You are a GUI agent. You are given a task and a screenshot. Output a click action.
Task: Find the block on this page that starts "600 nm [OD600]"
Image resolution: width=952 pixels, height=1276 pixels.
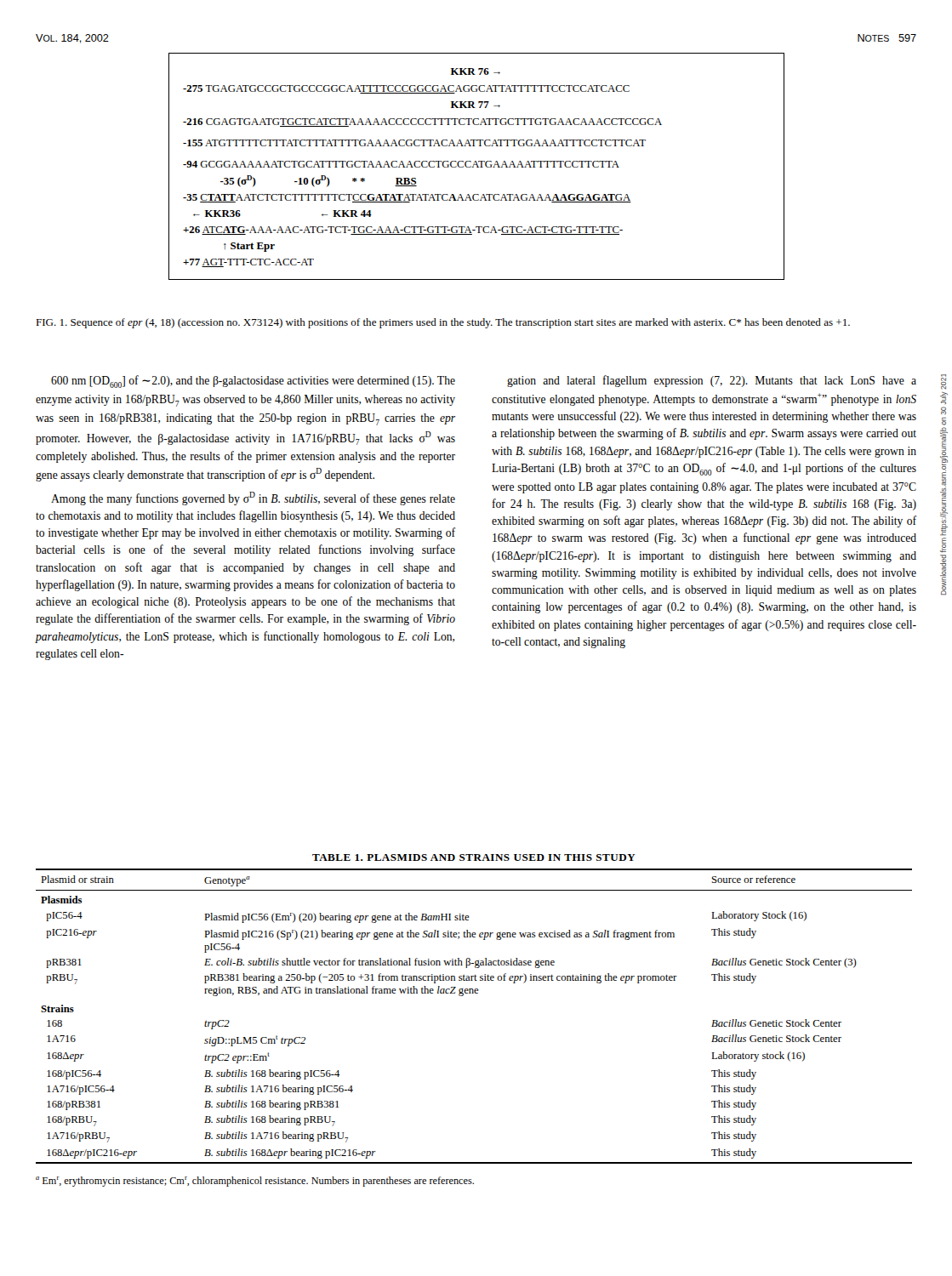[x=245, y=518]
